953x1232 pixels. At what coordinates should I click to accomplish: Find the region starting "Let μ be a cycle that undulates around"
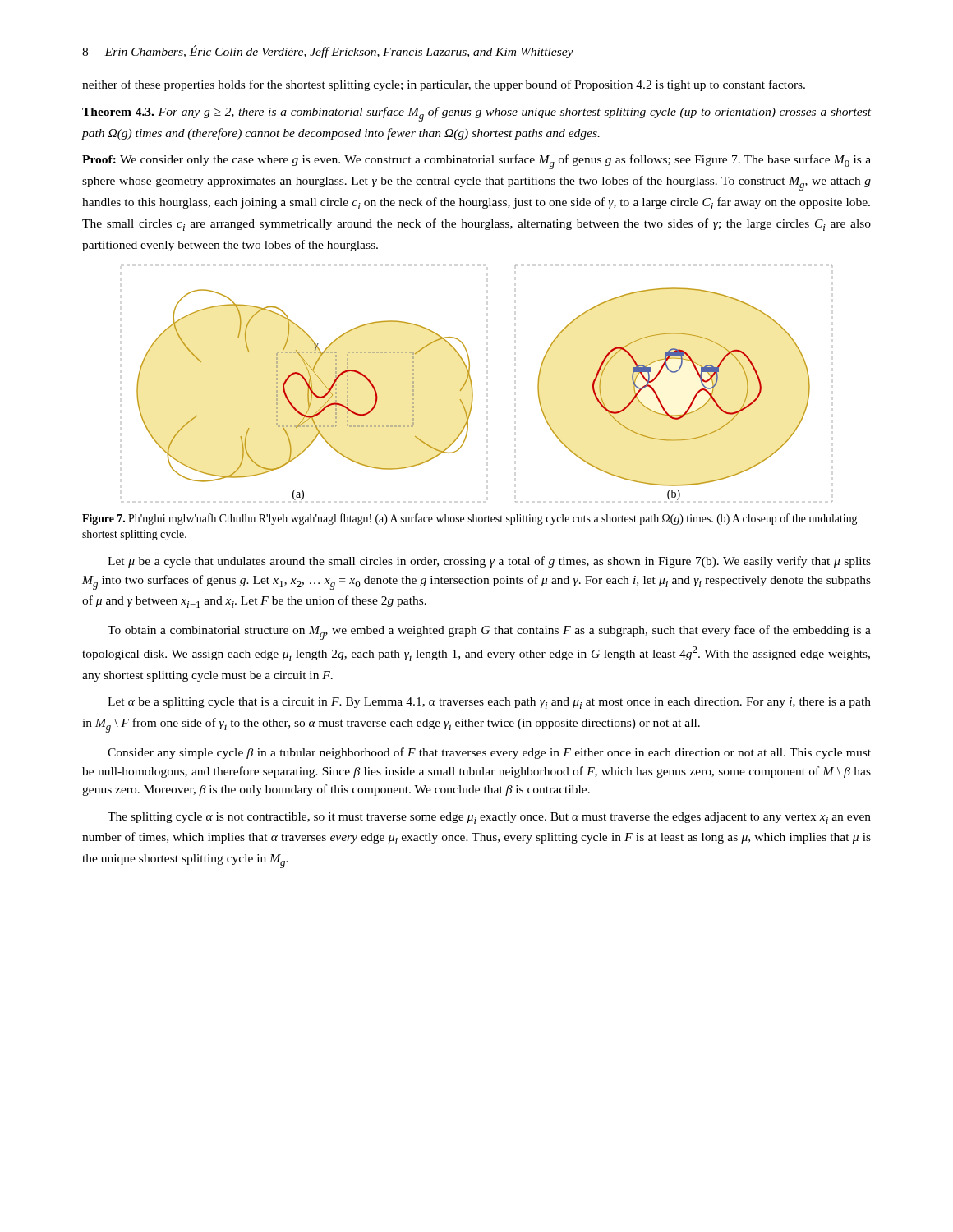click(x=476, y=711)
